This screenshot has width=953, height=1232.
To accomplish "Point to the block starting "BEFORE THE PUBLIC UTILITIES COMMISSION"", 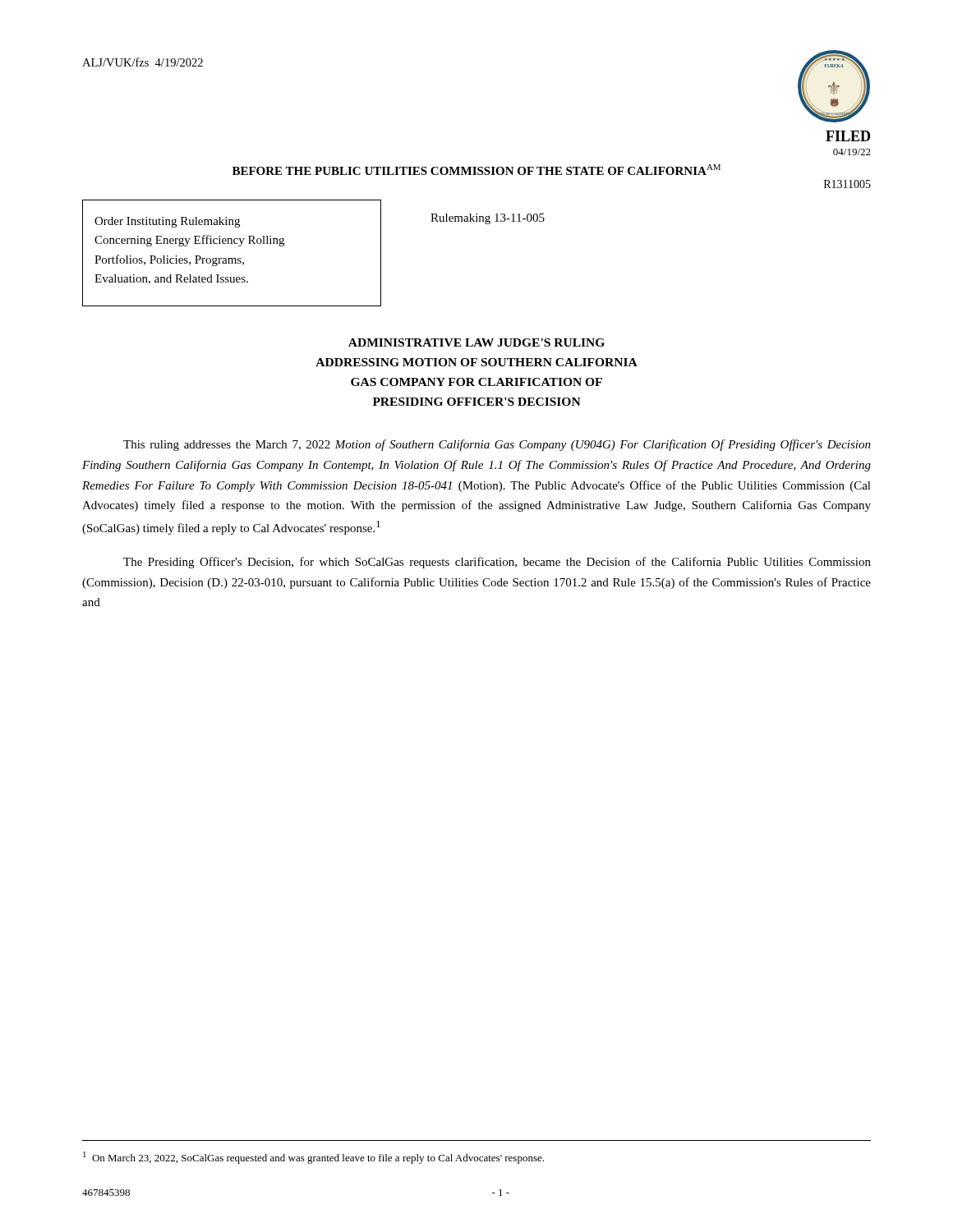I will coord(476,170).
